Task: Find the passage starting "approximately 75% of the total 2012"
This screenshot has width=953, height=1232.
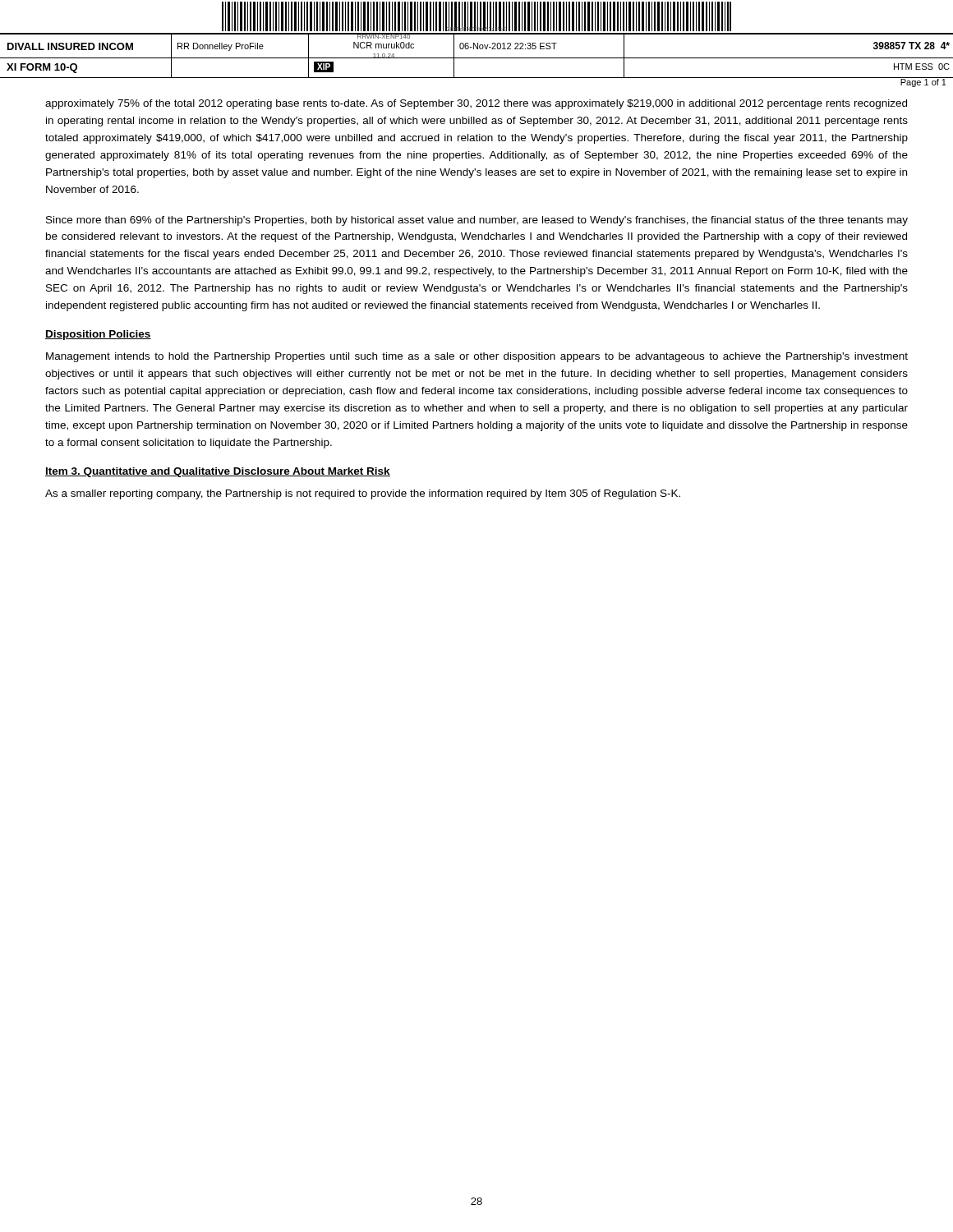Action: point(476,146)
